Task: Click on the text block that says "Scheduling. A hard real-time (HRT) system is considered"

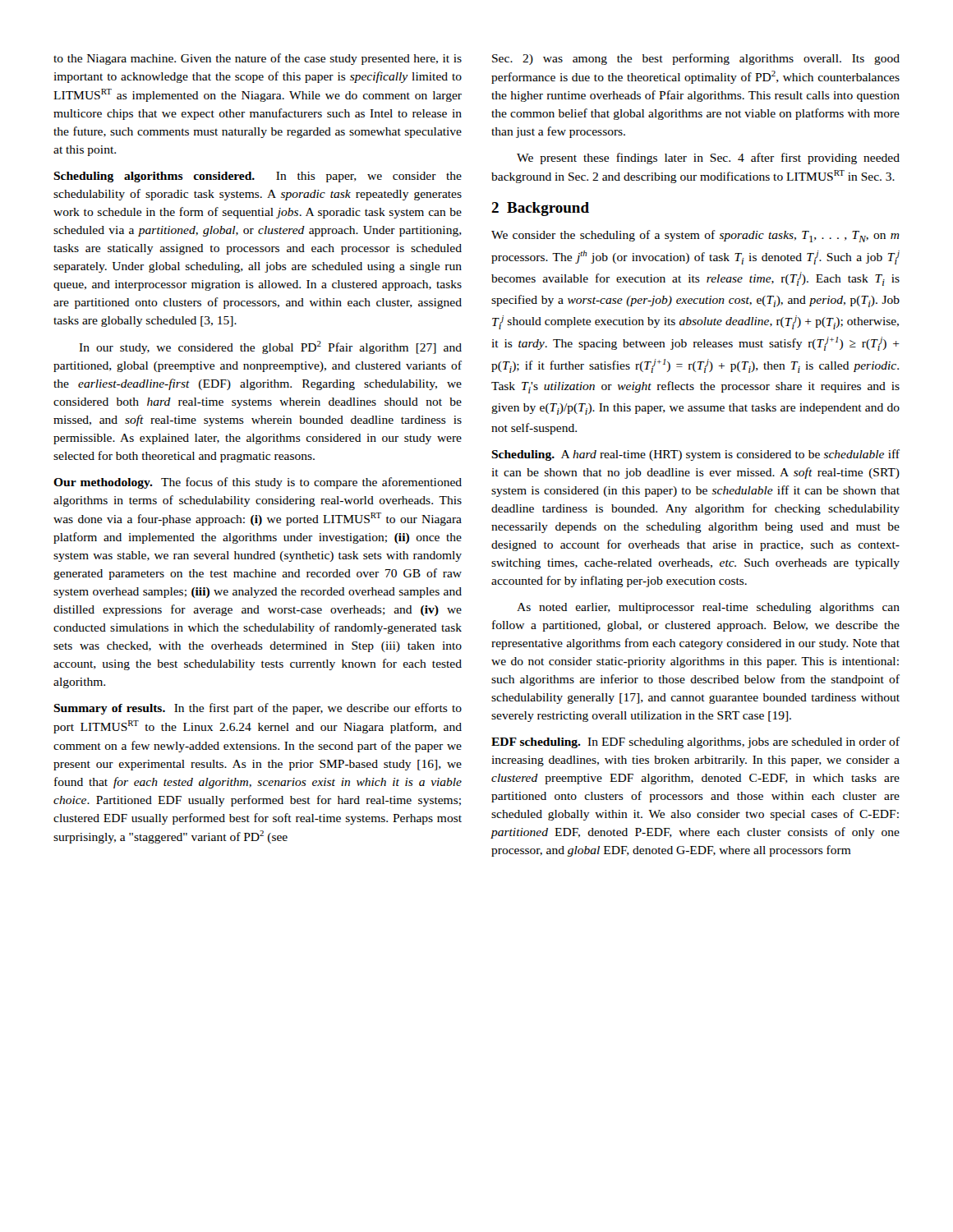Action: [695, 517]
